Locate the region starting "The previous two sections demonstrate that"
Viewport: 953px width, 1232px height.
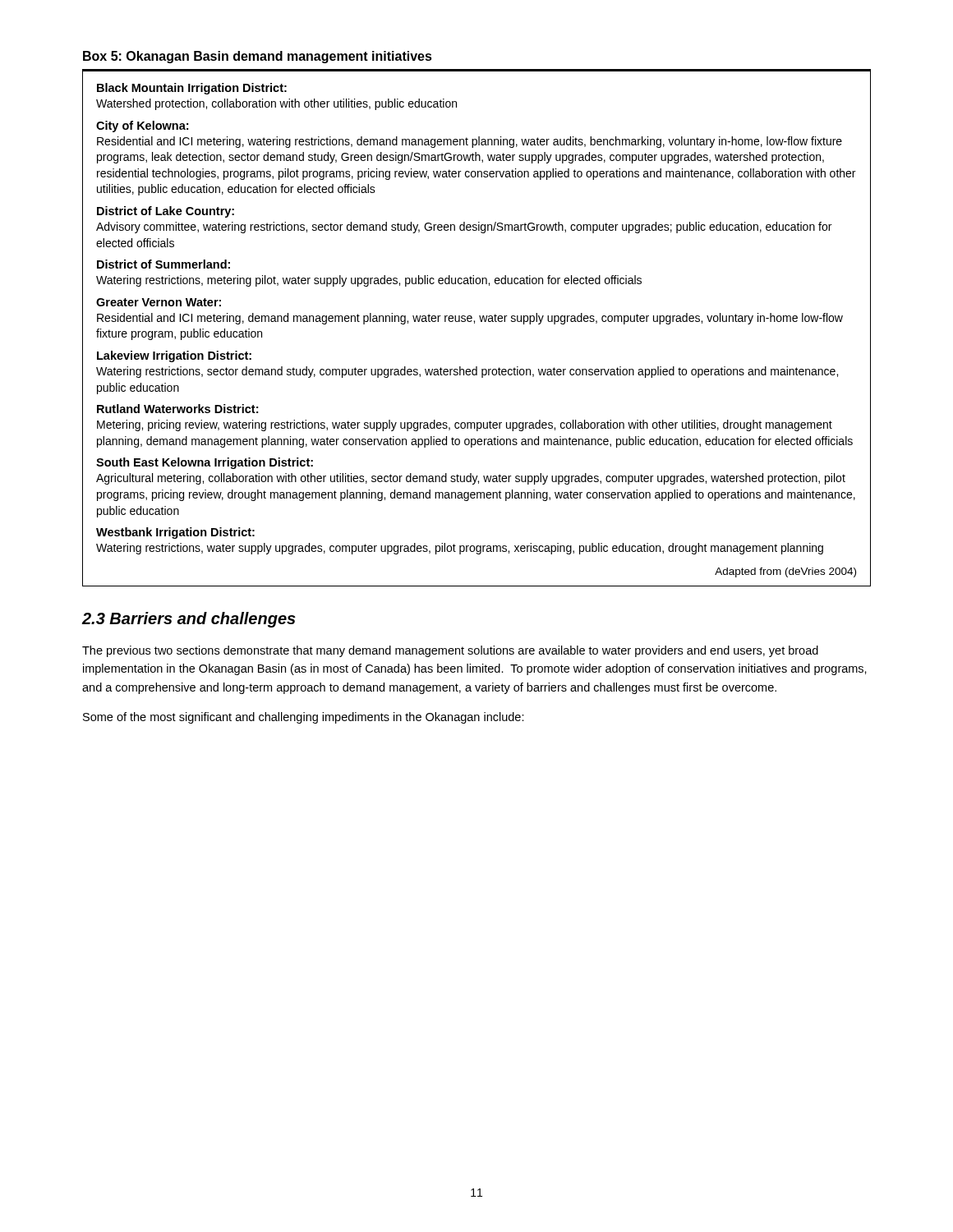(x=475, y=669)
